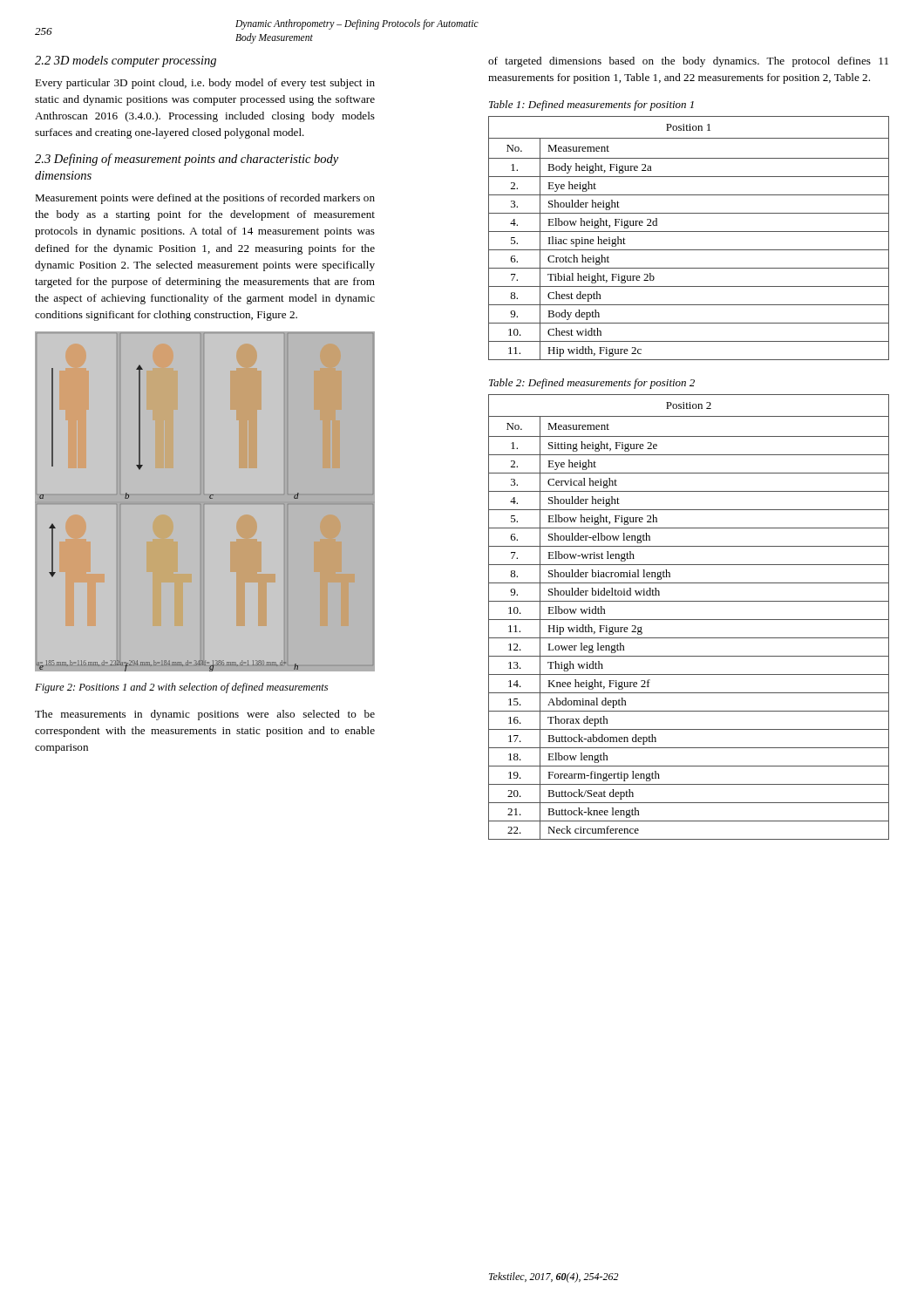Point to the caption beginning "Table 1: Defined measurements for"
924x1308 pixels.
click(x=592, y=105)
